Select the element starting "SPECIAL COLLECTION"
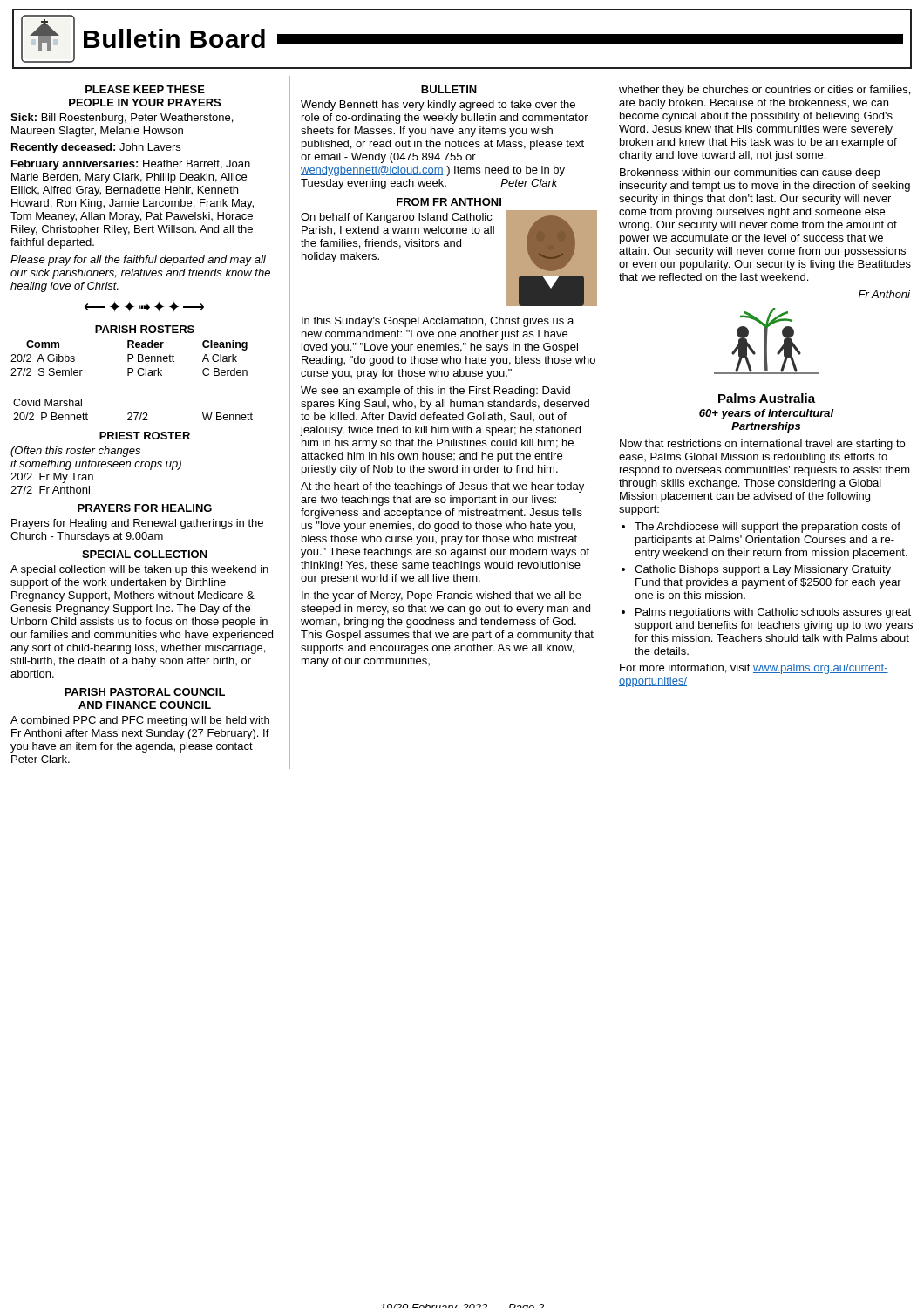Viewport: 924px width, 1308px height. 145,554
